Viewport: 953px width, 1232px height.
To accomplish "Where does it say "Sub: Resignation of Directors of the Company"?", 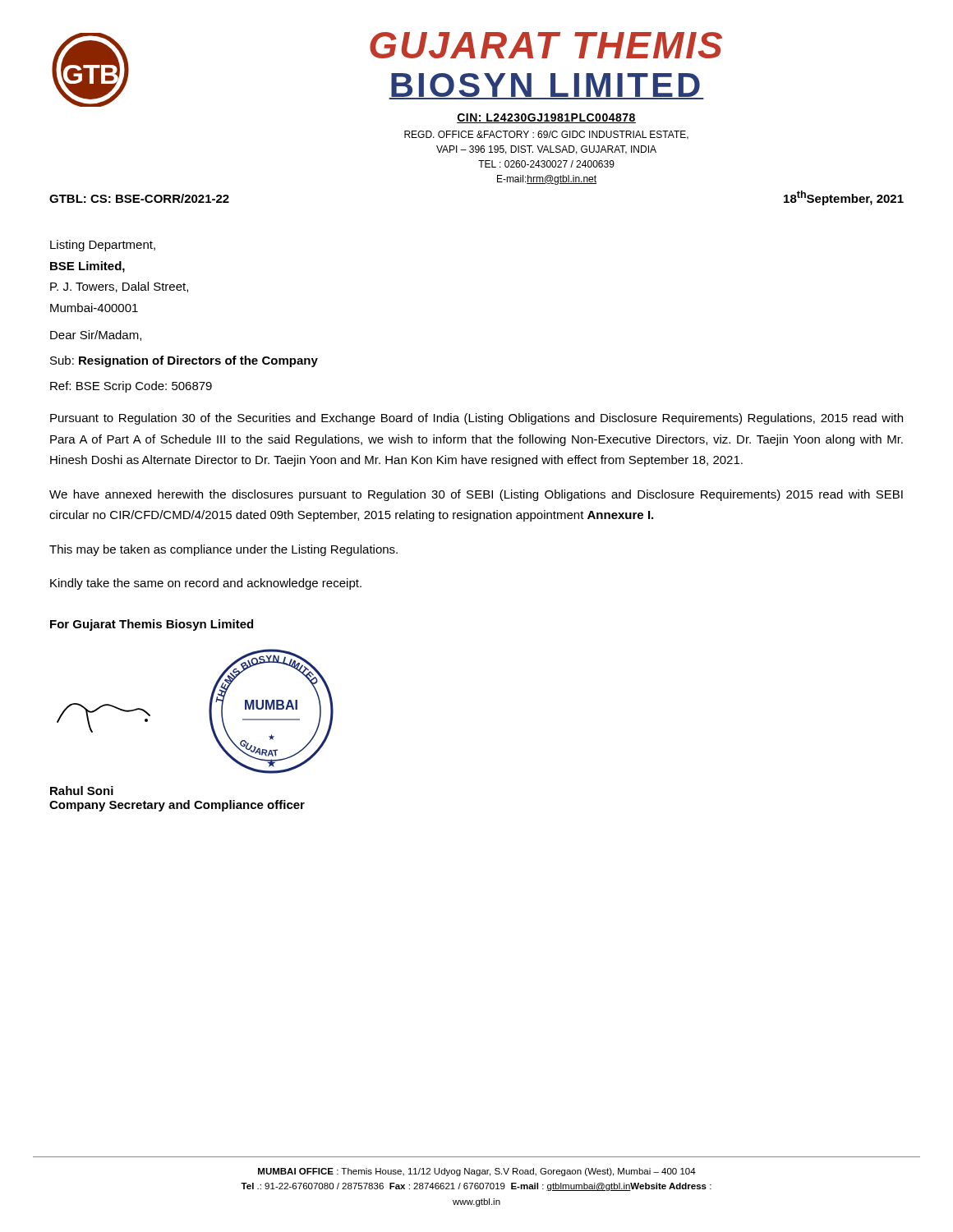I will pos(184,360).
